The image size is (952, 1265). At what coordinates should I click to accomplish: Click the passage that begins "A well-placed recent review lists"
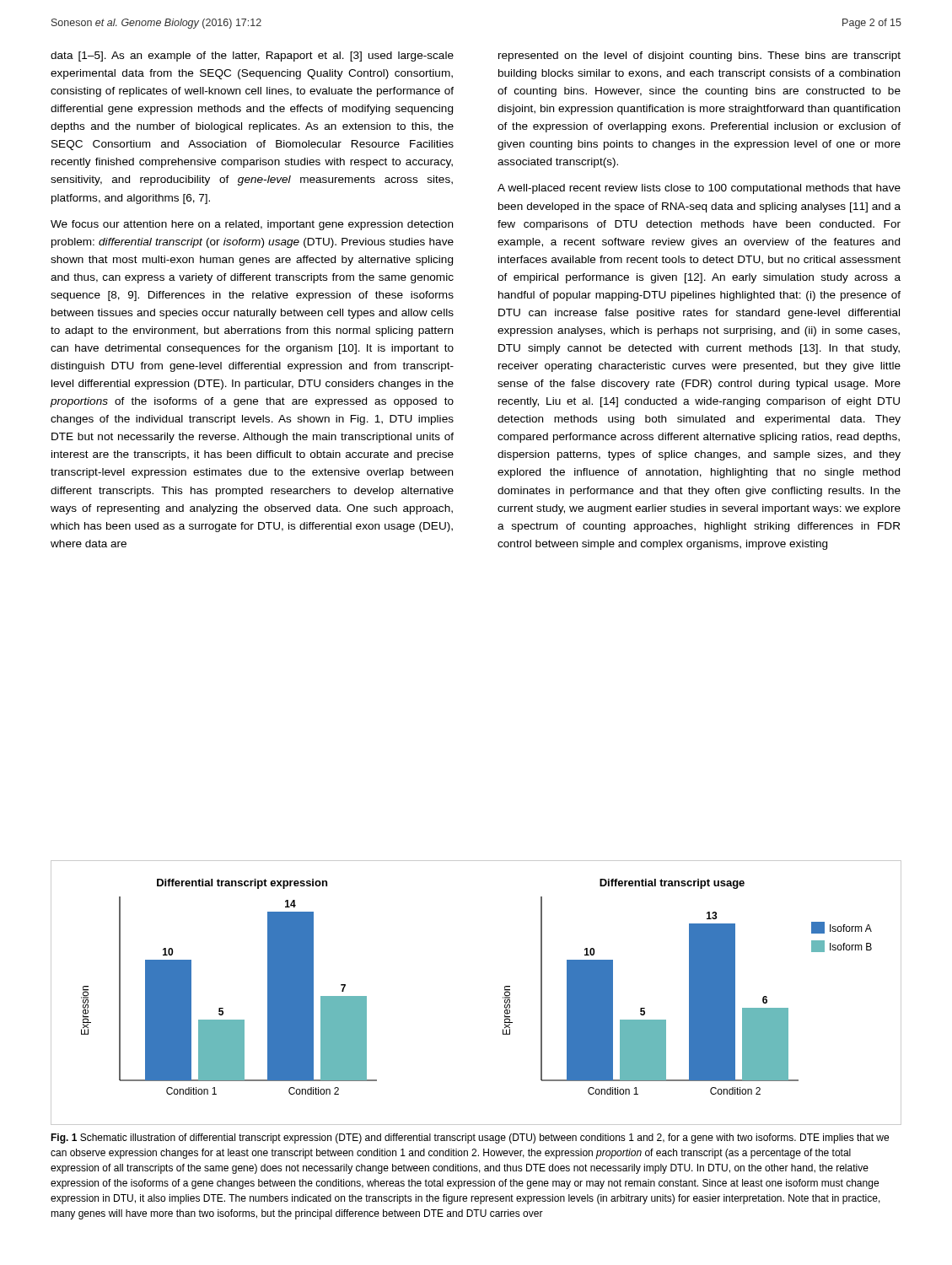pyautogui.click(x=699, y=366)
